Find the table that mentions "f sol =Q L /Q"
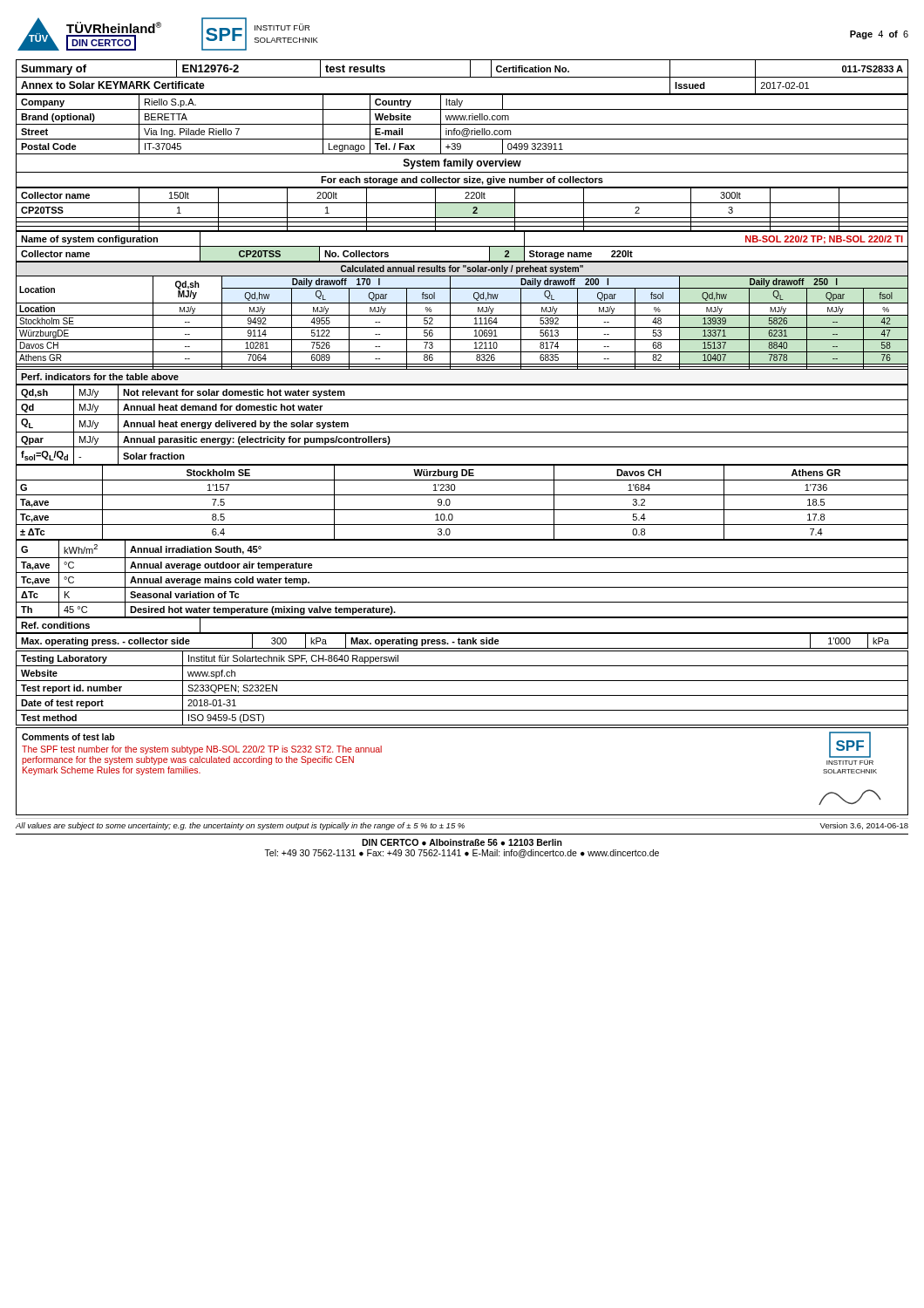This screenshot has height=1308, width=924. point(462,425)
